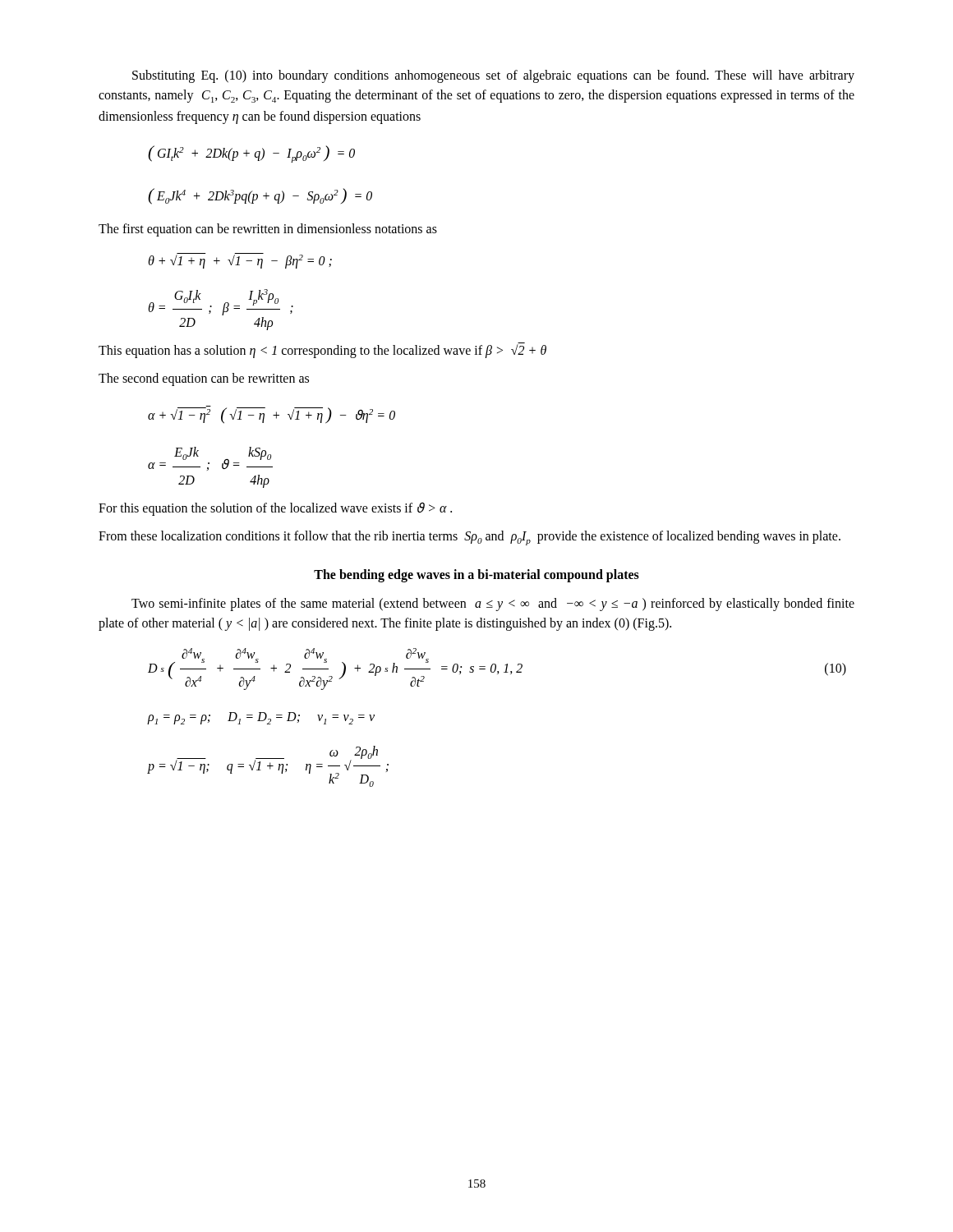This screenshot has height=1232, width=953.
Task: Locate the passage starting "p = √1 − η; q ="
Action: (x=269, y=766)
